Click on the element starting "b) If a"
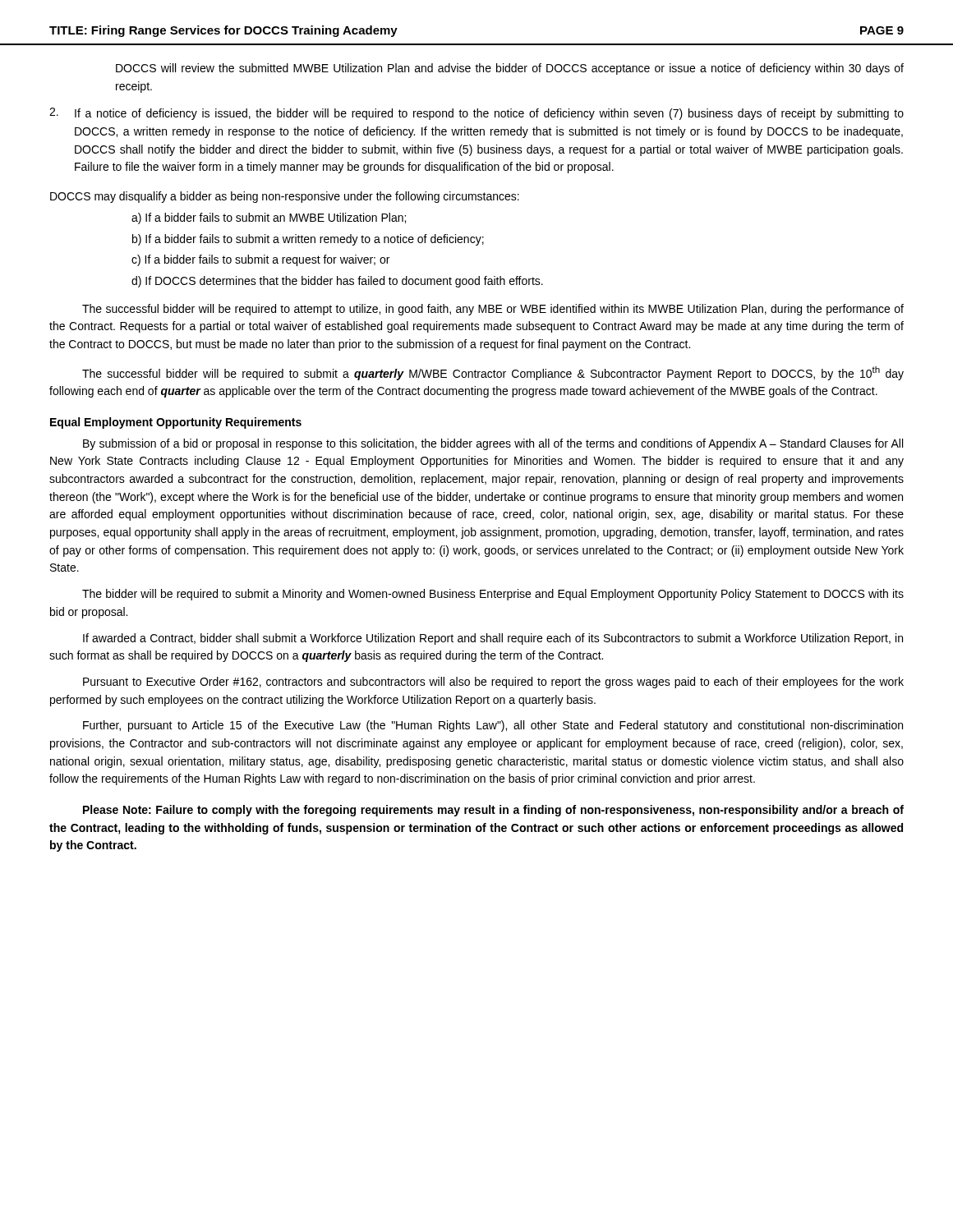Screen dimensions: 1232x953 click(x=308, y=240)
